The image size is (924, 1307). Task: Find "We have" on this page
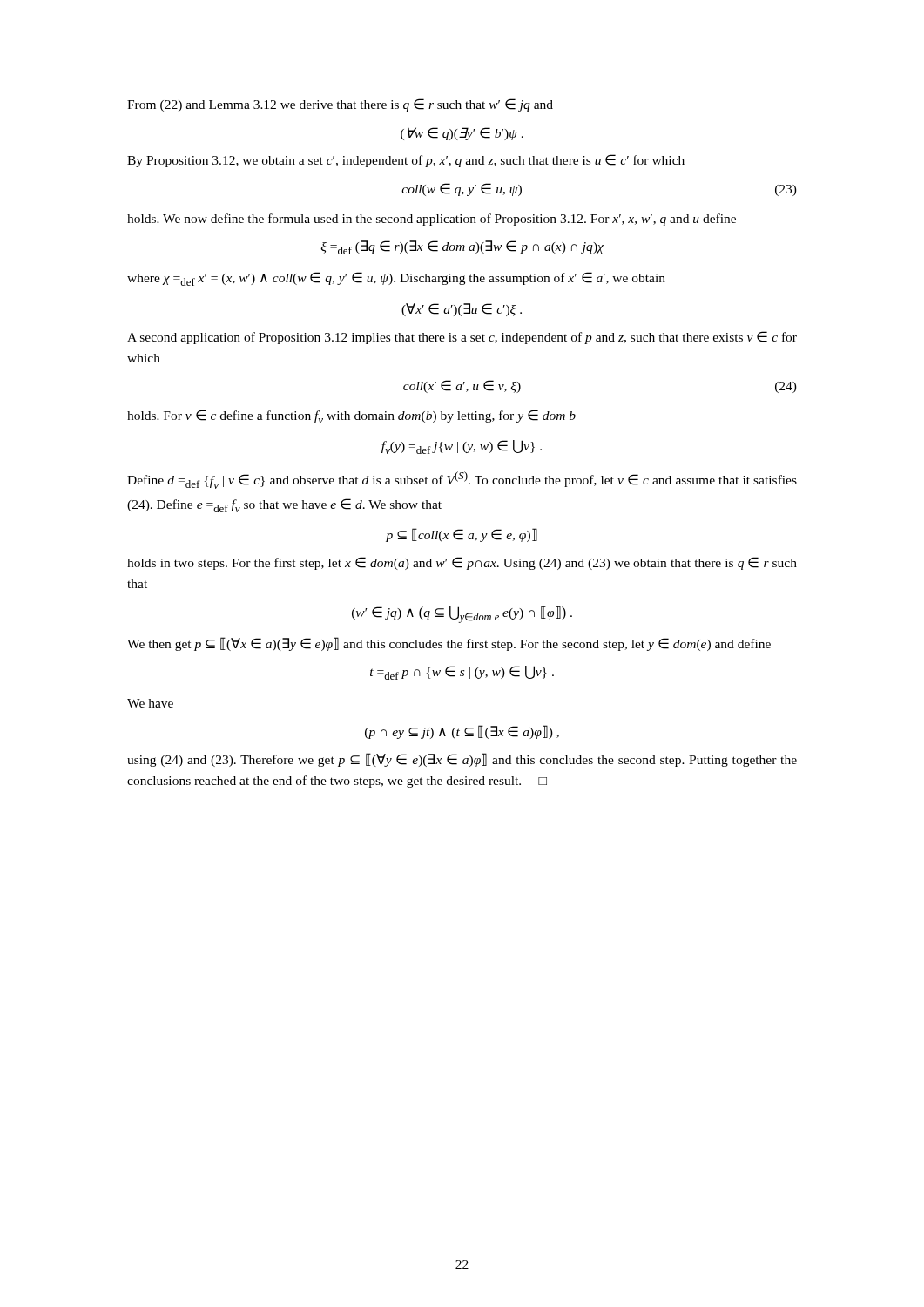pyautogui.click(x=150, y=703)
